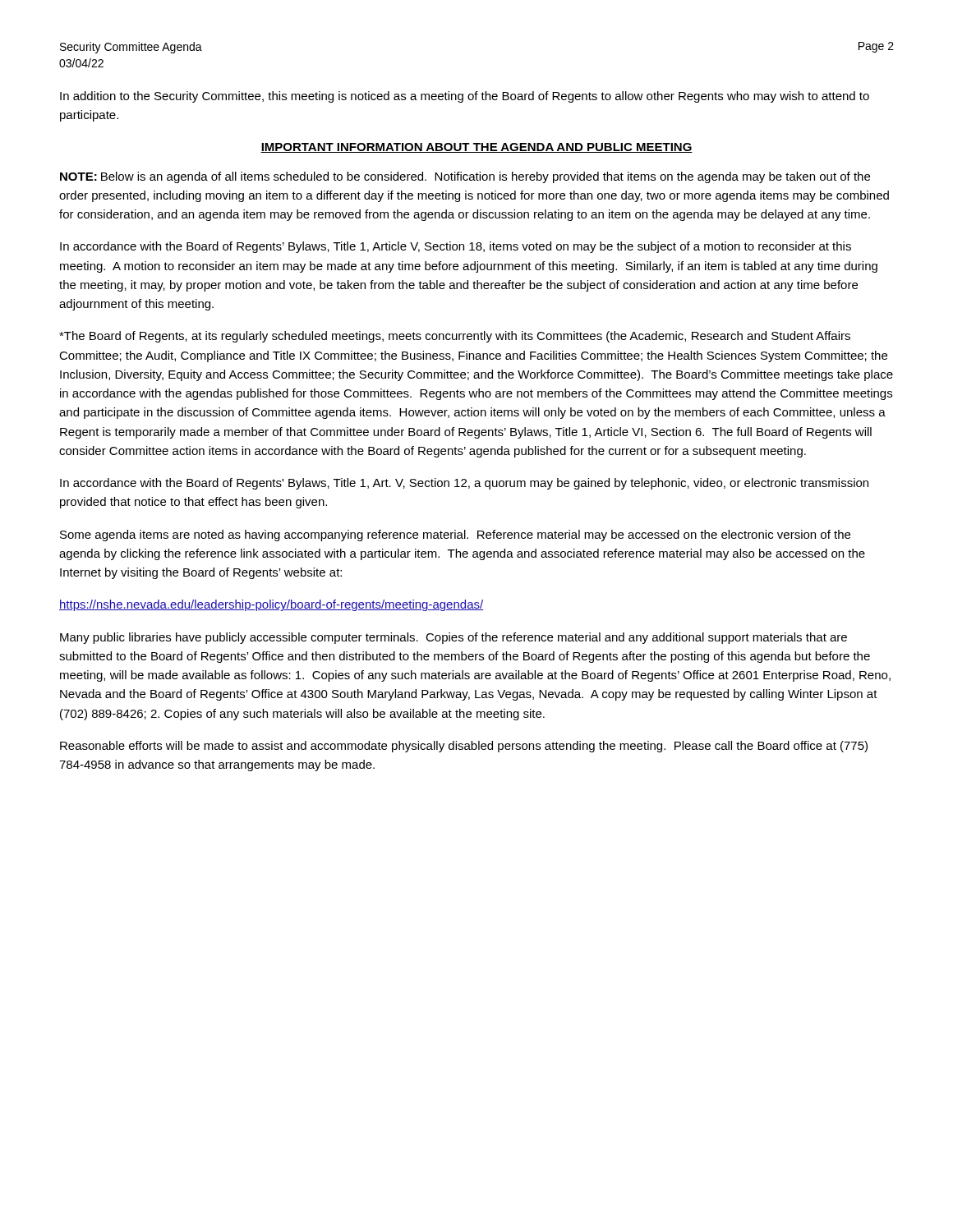Screen dimensions: 1232x953
Task: Click on the region starting "The Board of Regents, at"
Action: pos(476,393)
